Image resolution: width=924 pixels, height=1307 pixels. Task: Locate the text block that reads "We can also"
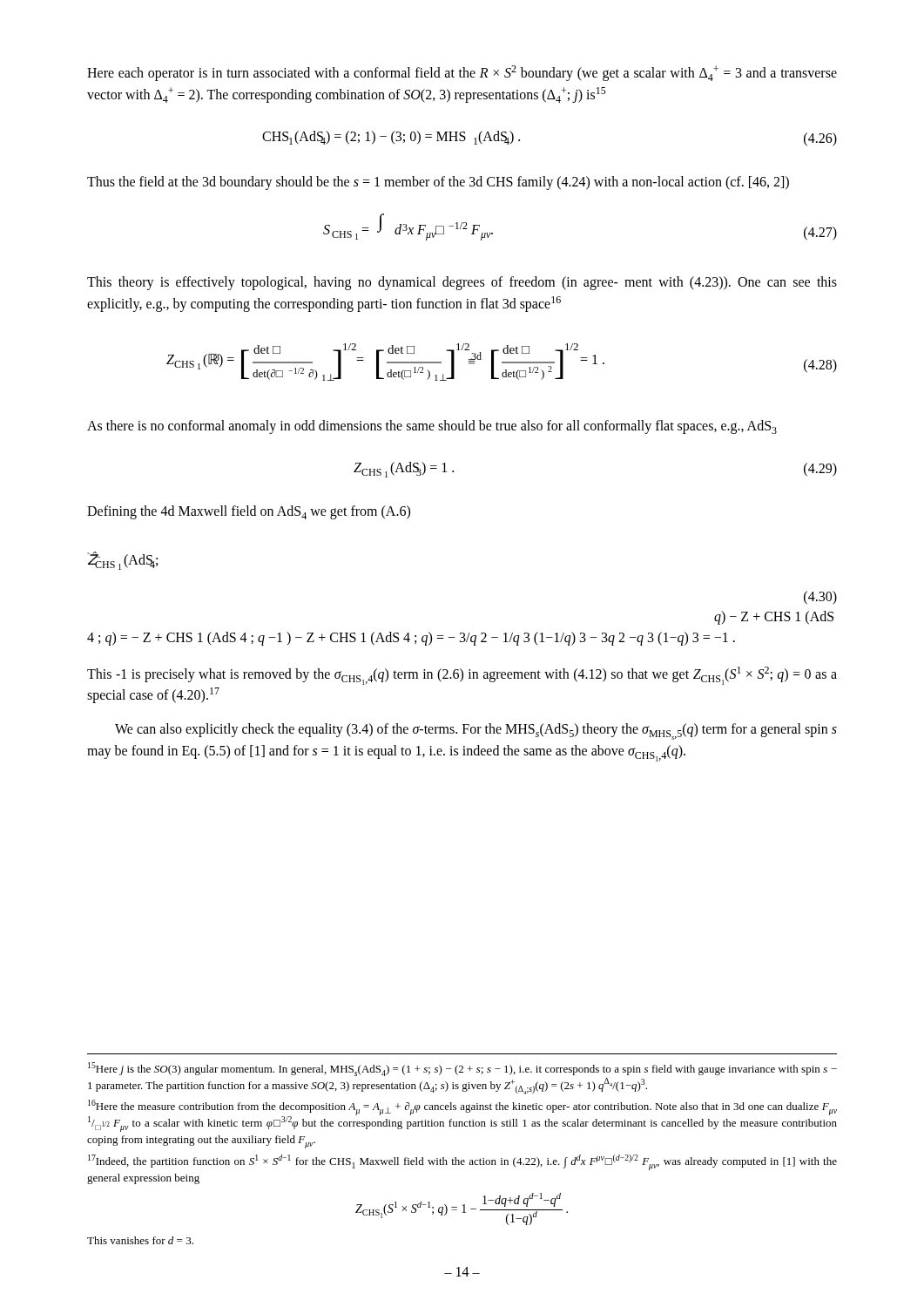tap(462, 741)
